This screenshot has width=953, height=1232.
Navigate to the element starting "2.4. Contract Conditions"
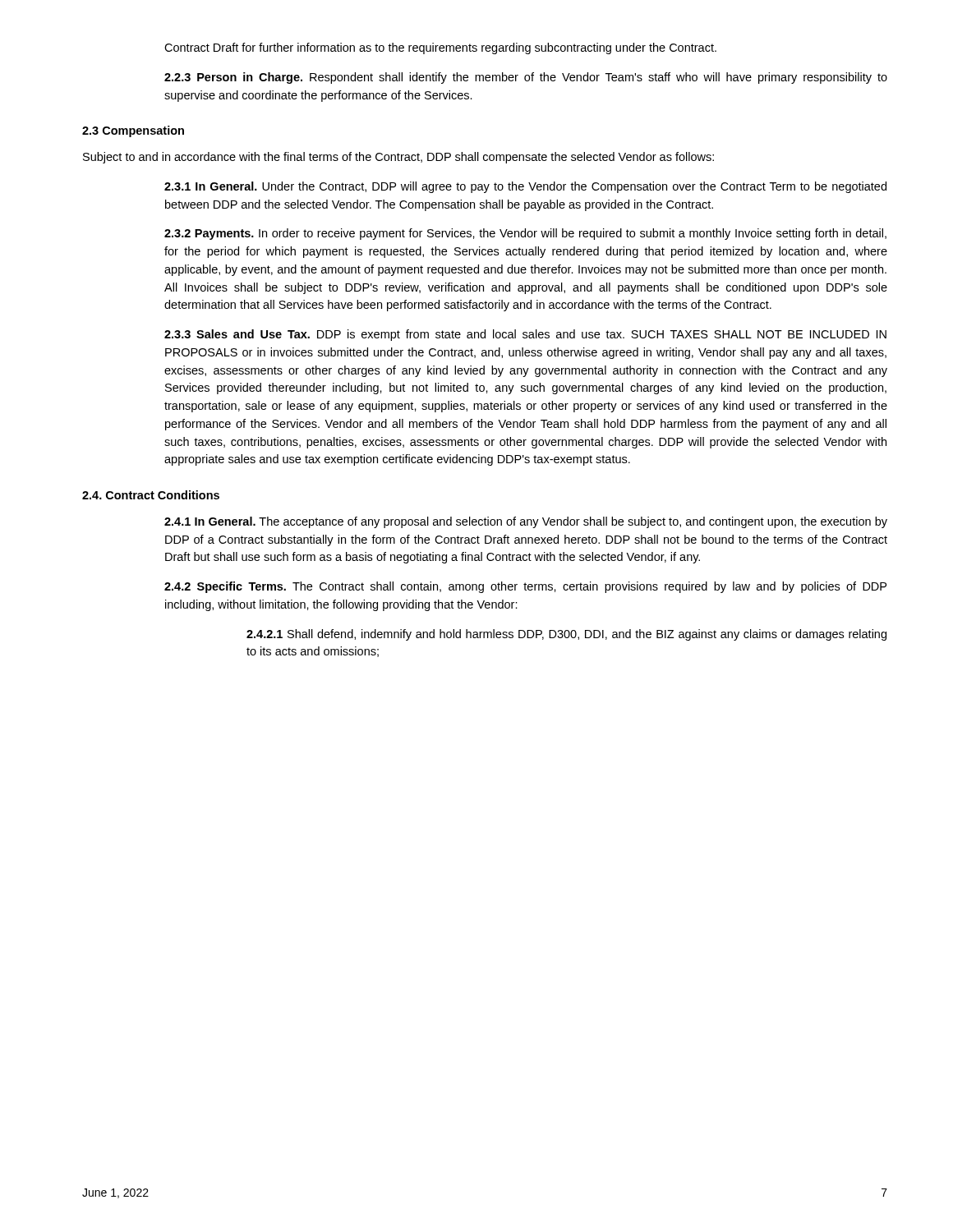pyautogui.click(x=151, y=495)
